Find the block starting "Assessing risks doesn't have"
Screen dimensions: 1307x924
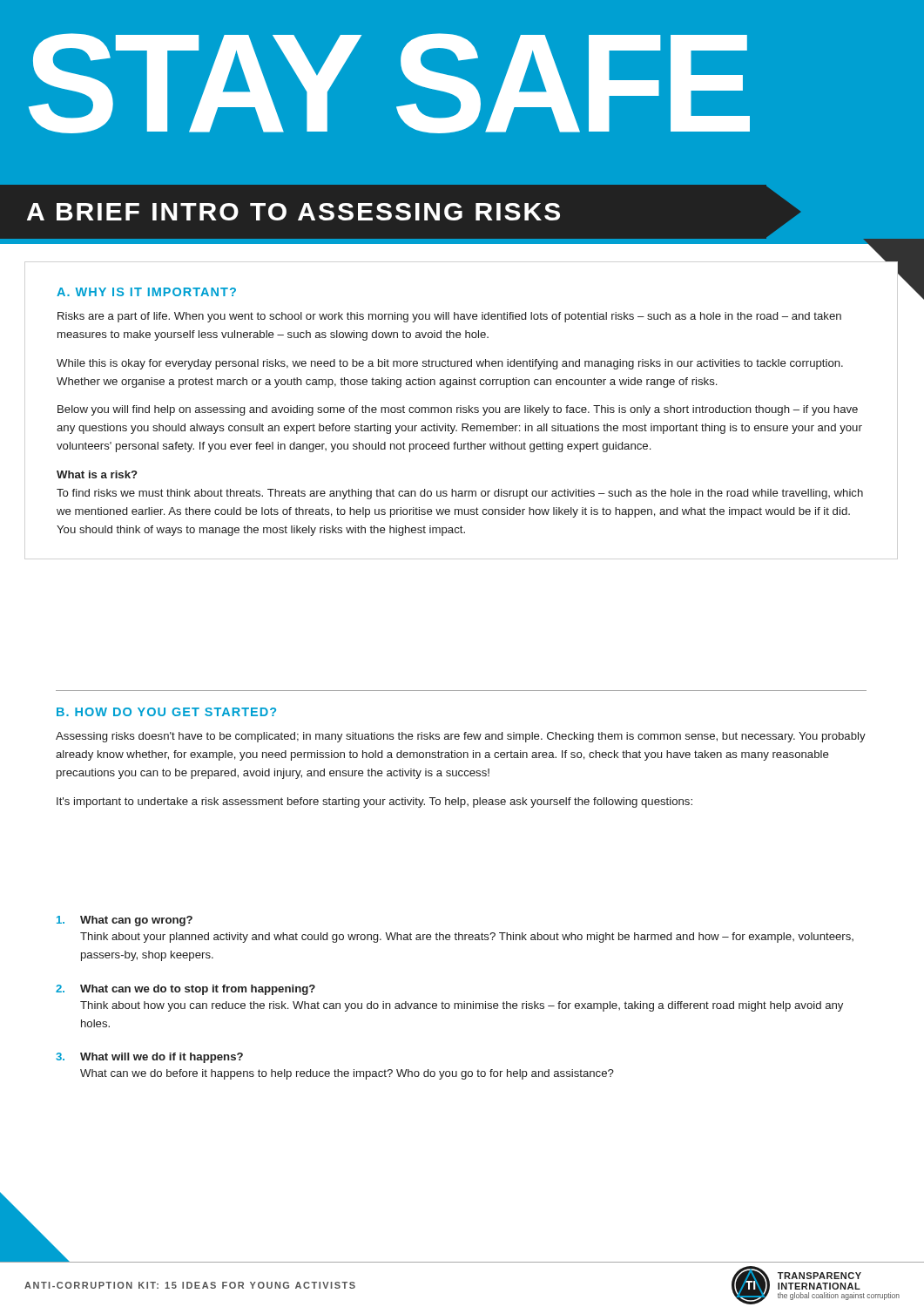460,754
